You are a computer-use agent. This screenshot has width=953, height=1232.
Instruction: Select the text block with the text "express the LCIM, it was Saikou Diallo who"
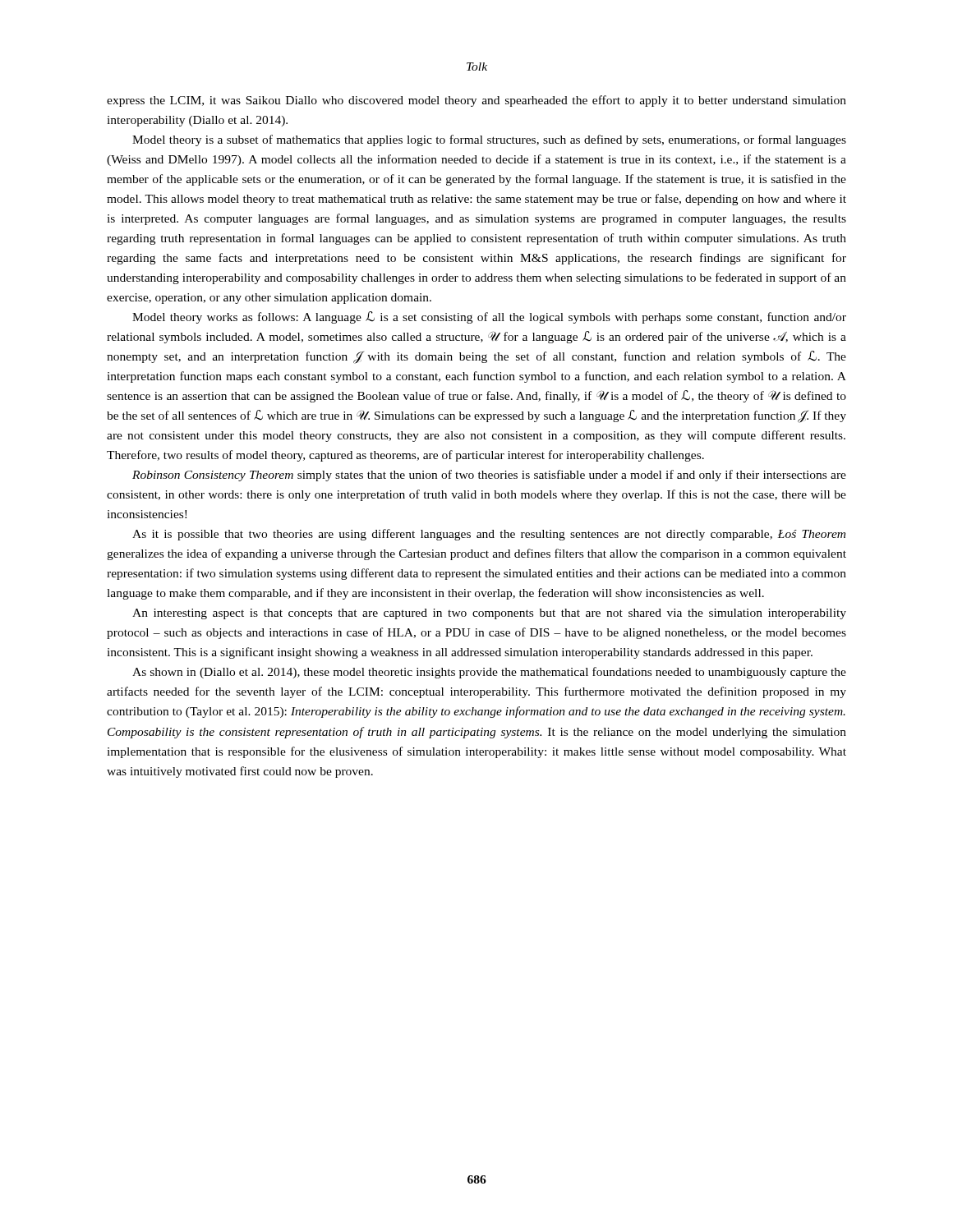(x=476, y=436)
